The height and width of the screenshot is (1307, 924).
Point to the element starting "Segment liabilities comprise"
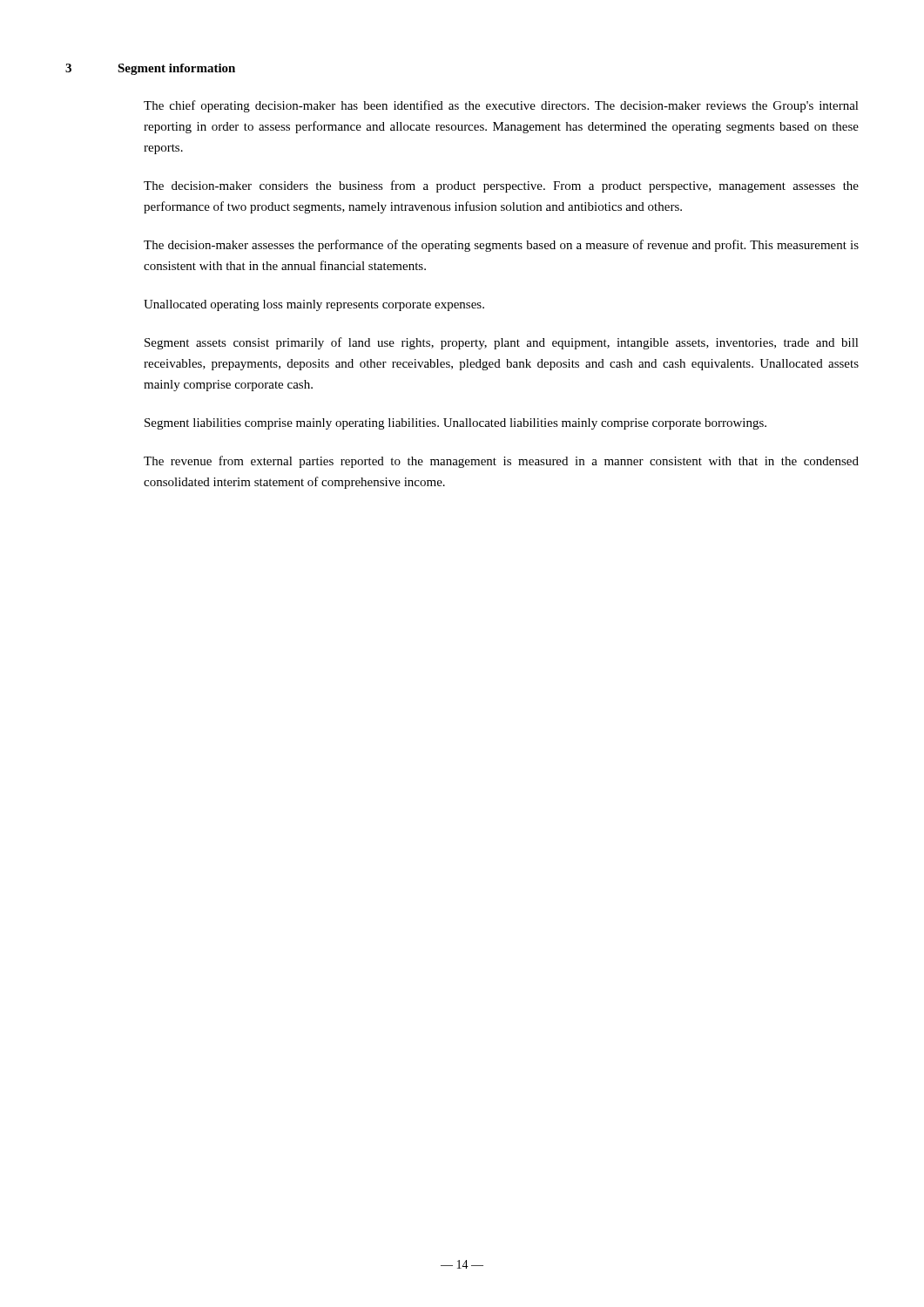coord(455,423)
